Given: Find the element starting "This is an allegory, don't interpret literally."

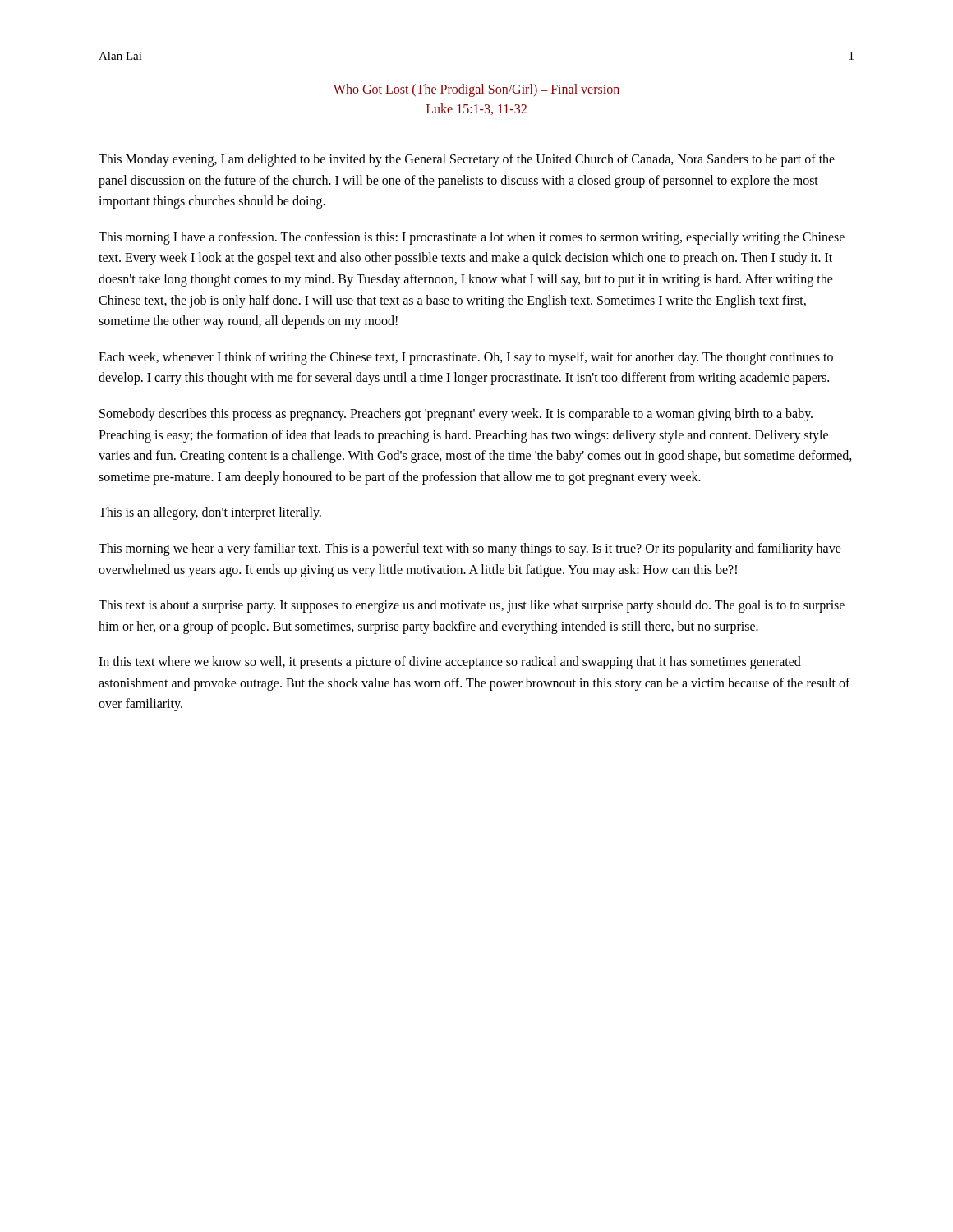Looking at the screenshot, I should [210, 512].
